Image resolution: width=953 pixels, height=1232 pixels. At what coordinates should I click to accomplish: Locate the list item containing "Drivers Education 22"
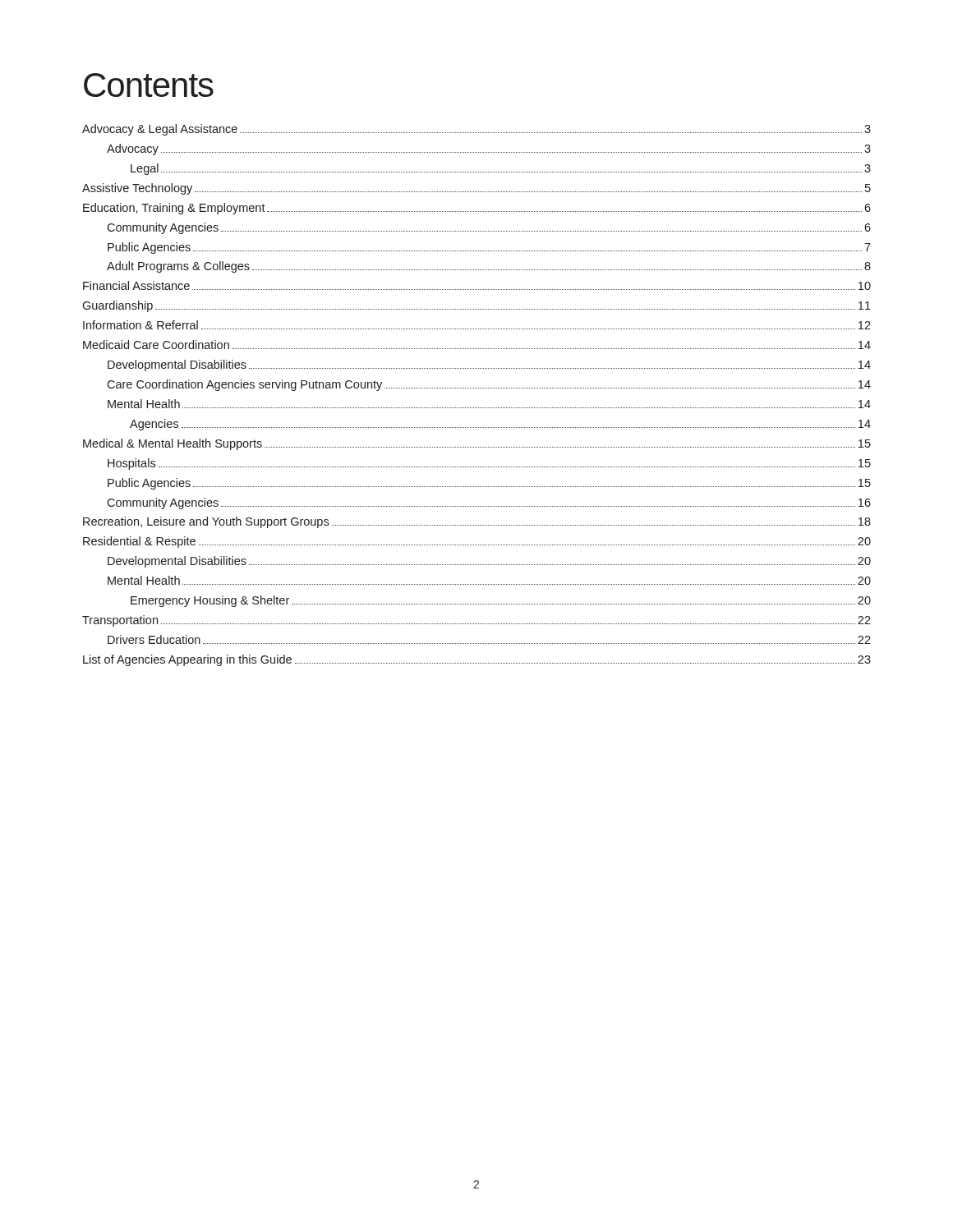tap(476, 641)
